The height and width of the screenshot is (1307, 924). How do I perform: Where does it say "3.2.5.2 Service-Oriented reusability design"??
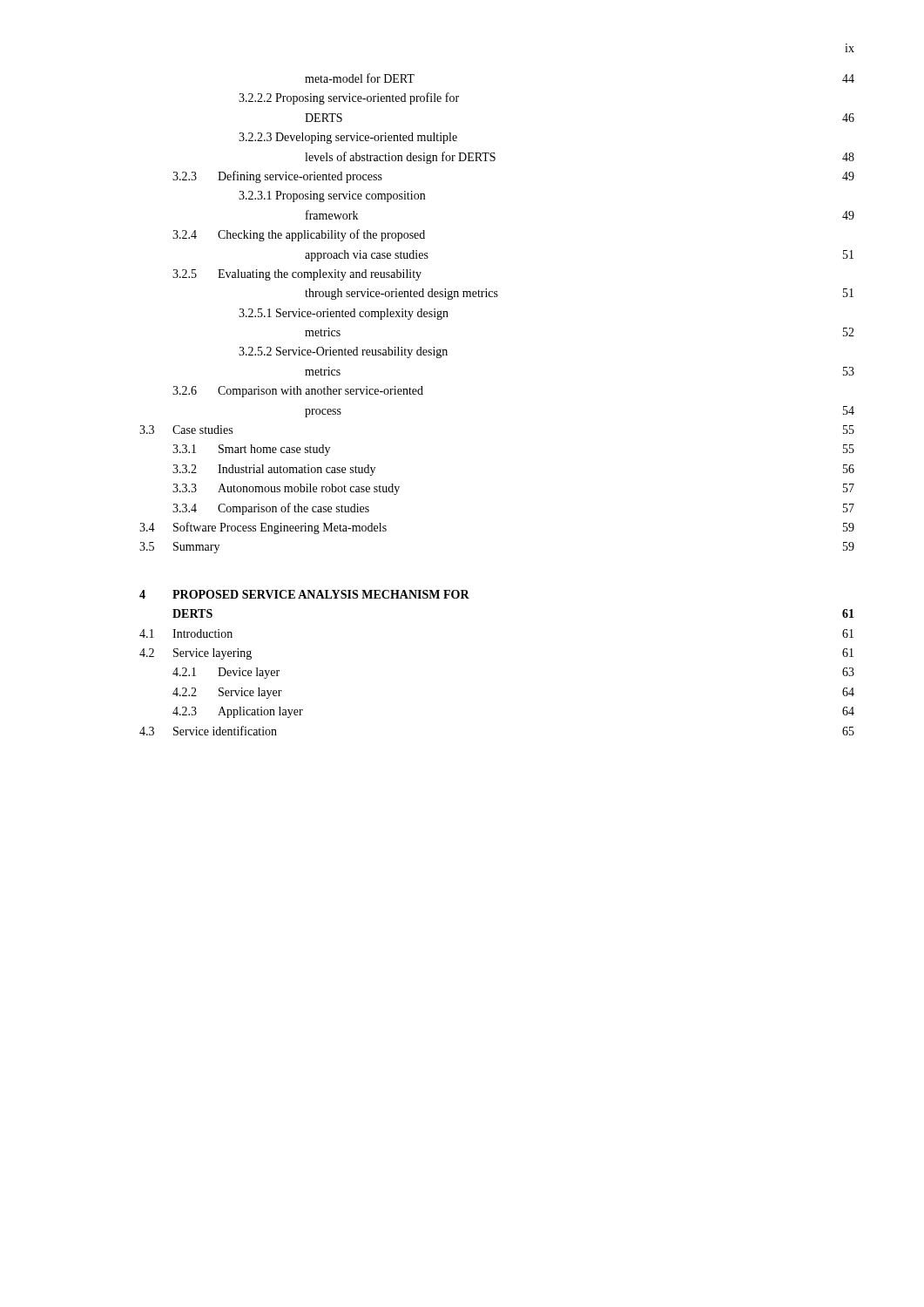point(343,352)
